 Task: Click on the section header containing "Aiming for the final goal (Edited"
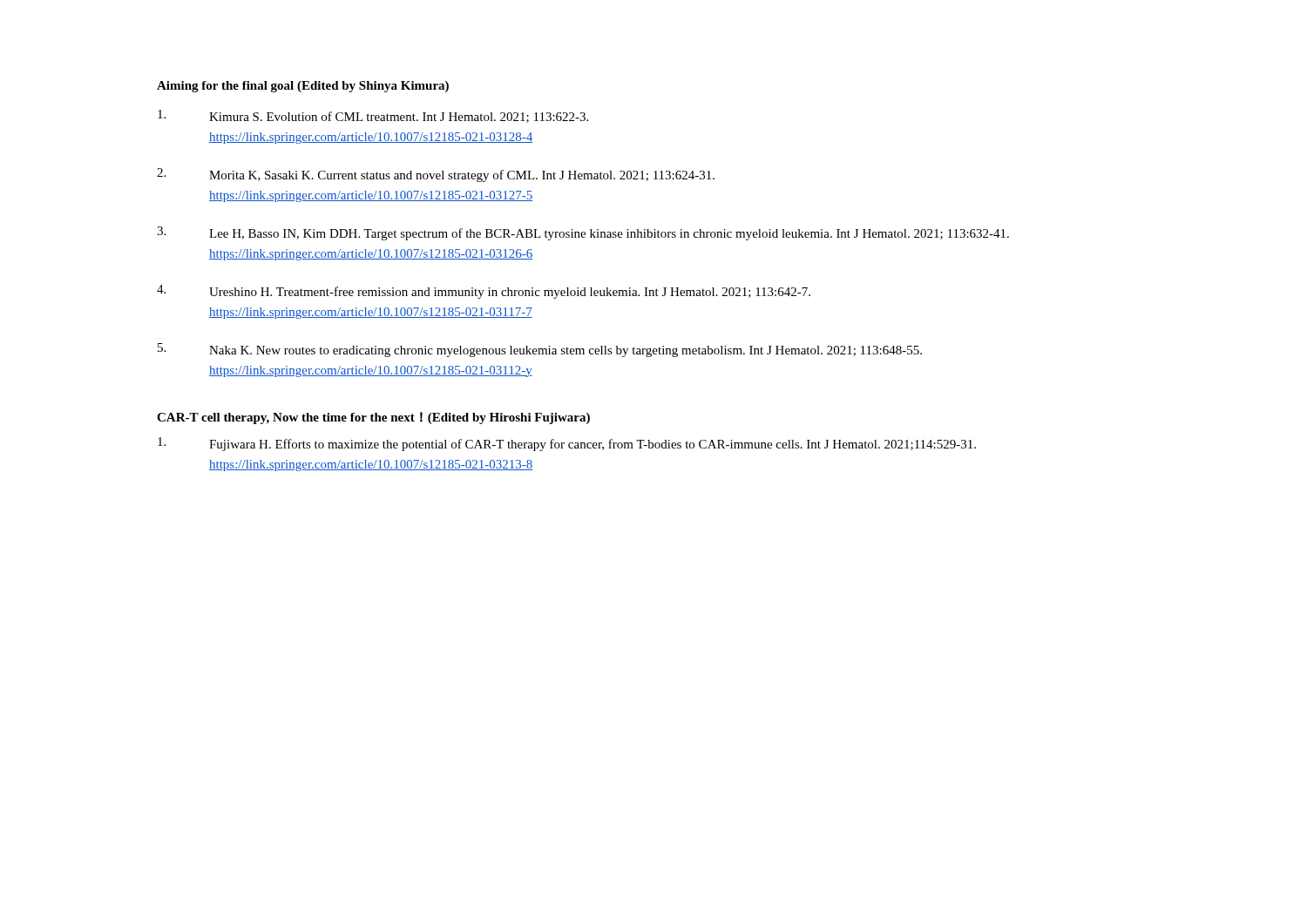[x=303, y=85]
